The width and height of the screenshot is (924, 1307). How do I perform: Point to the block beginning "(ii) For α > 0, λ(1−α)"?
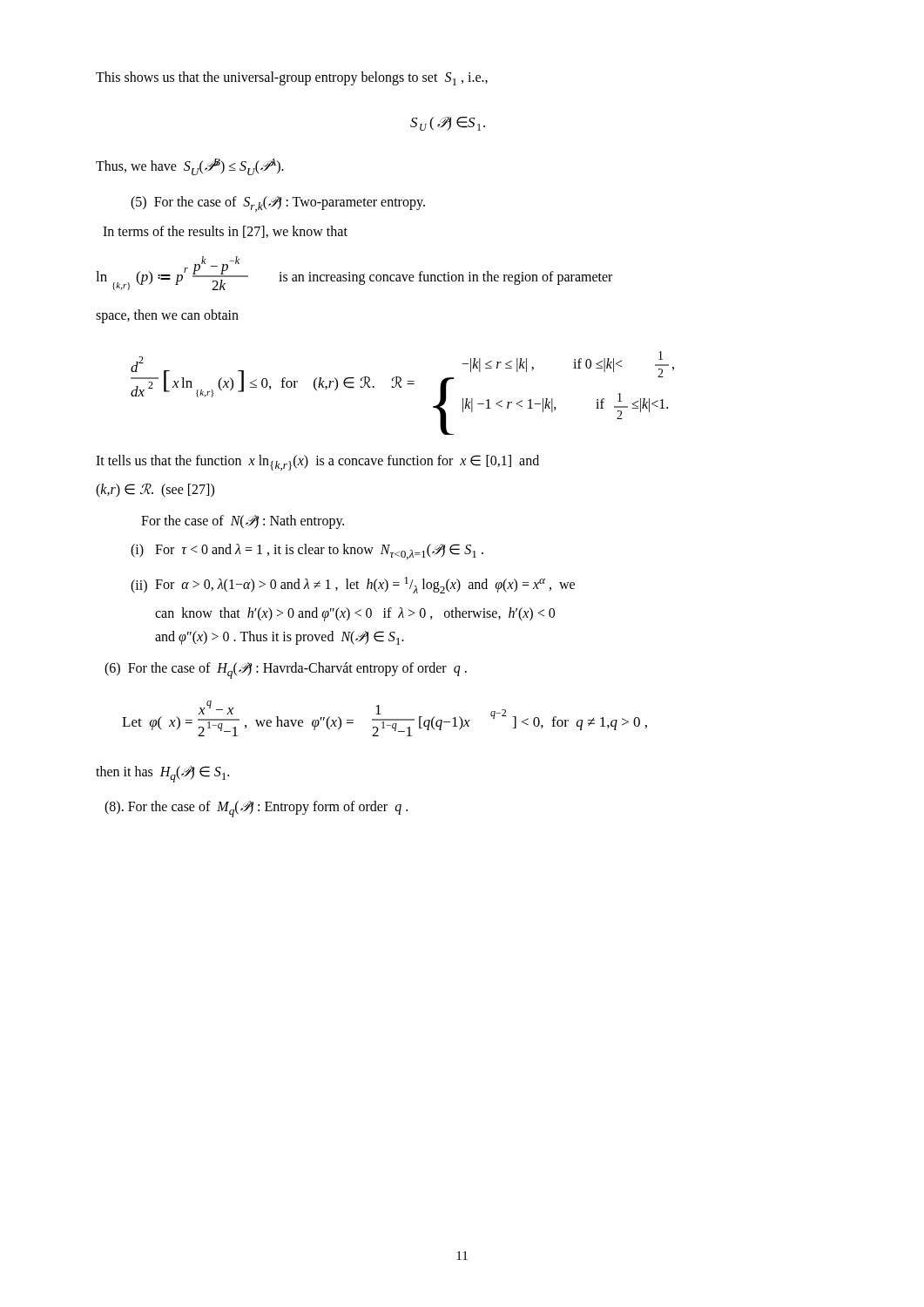pyautogui.click(x=479, y=611)
